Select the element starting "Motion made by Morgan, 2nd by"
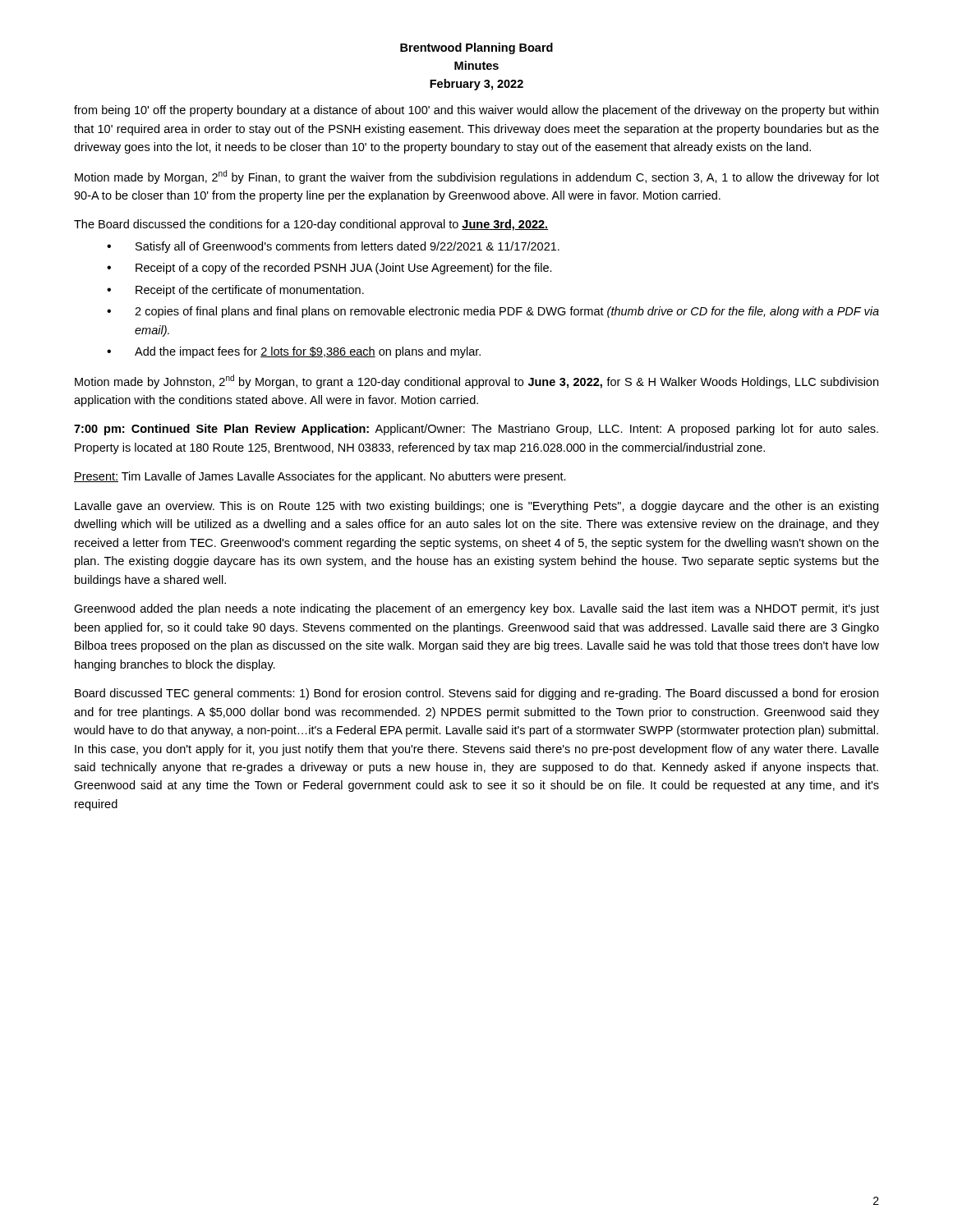 476,185
